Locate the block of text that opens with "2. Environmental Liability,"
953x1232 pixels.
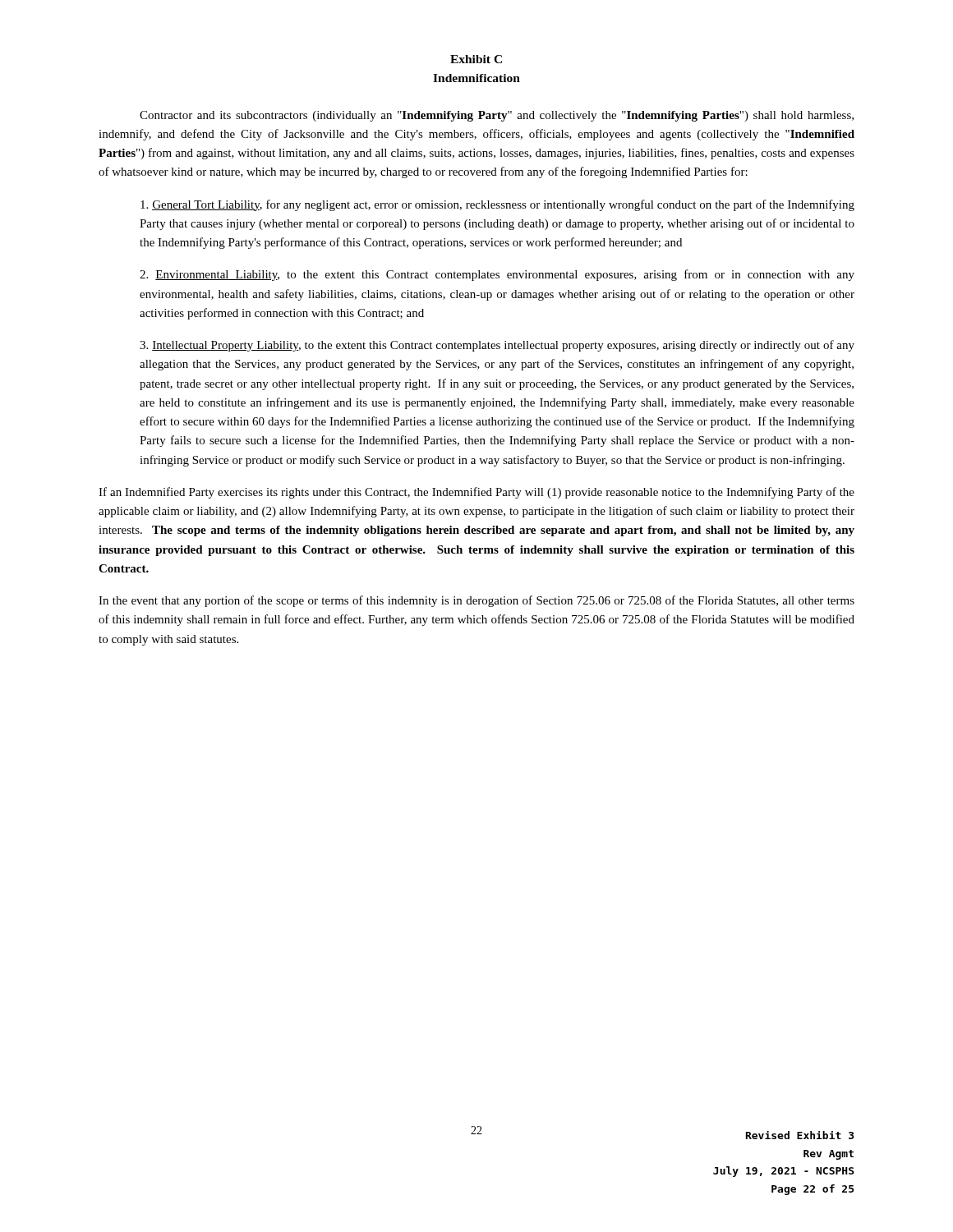[x=497, y=294]
